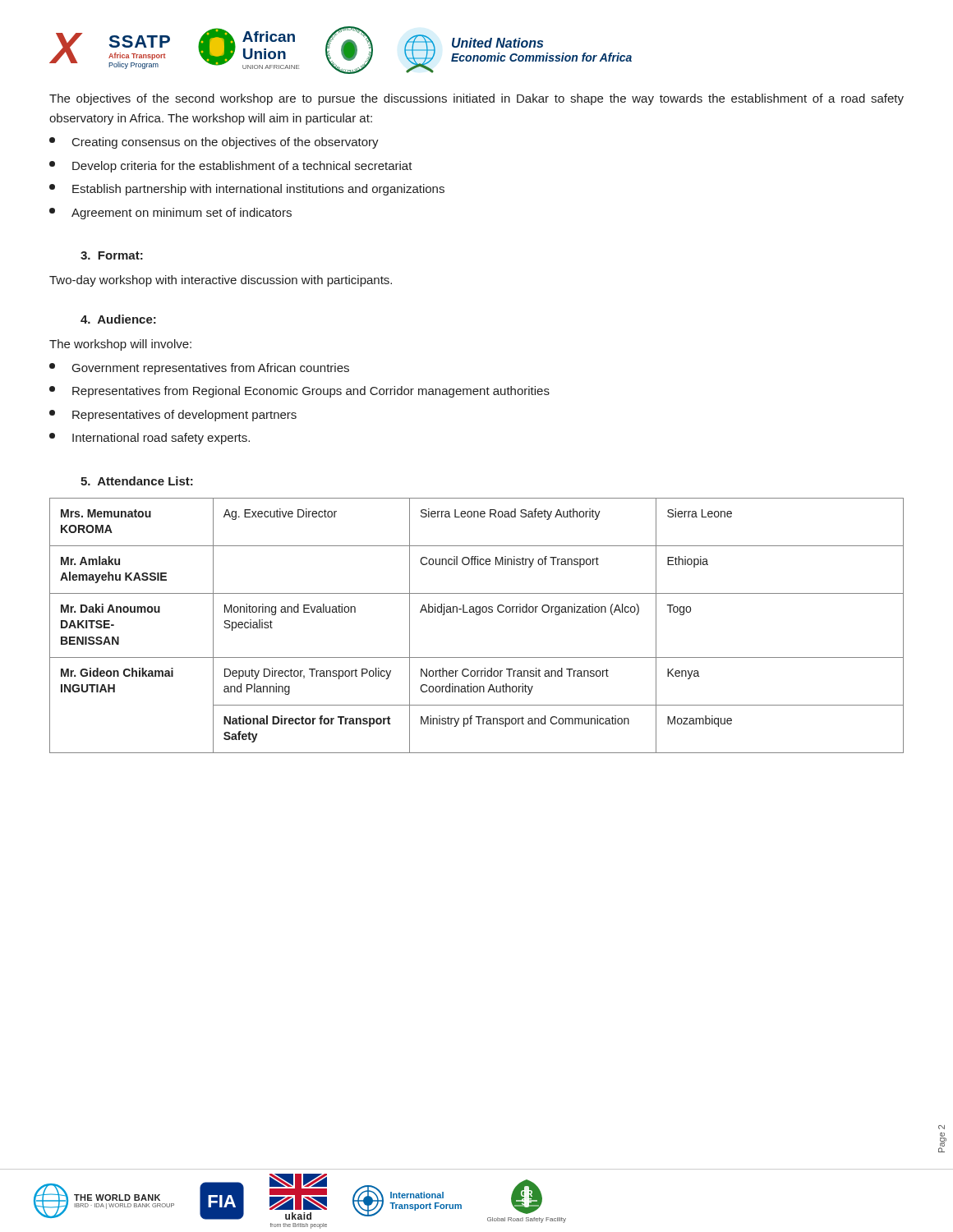Viewport: 953px width, 1232px height.
Task: Find the text block starting "Creating consensus on the objectives of the observatory"
Action: pyautogui.click(x=214, y=142)
